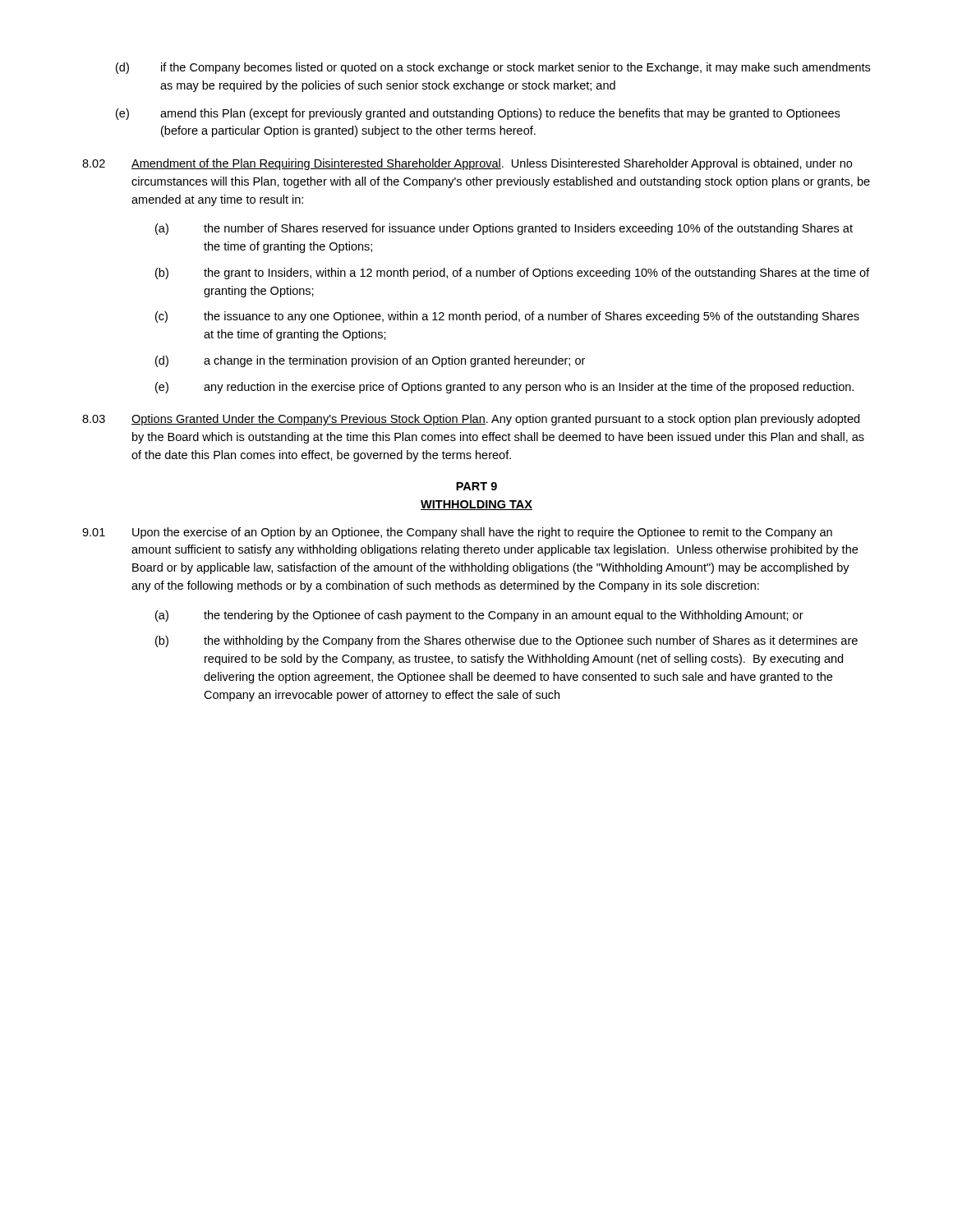Find the list item that reads "(a) the tendering by"

point(509,615)
